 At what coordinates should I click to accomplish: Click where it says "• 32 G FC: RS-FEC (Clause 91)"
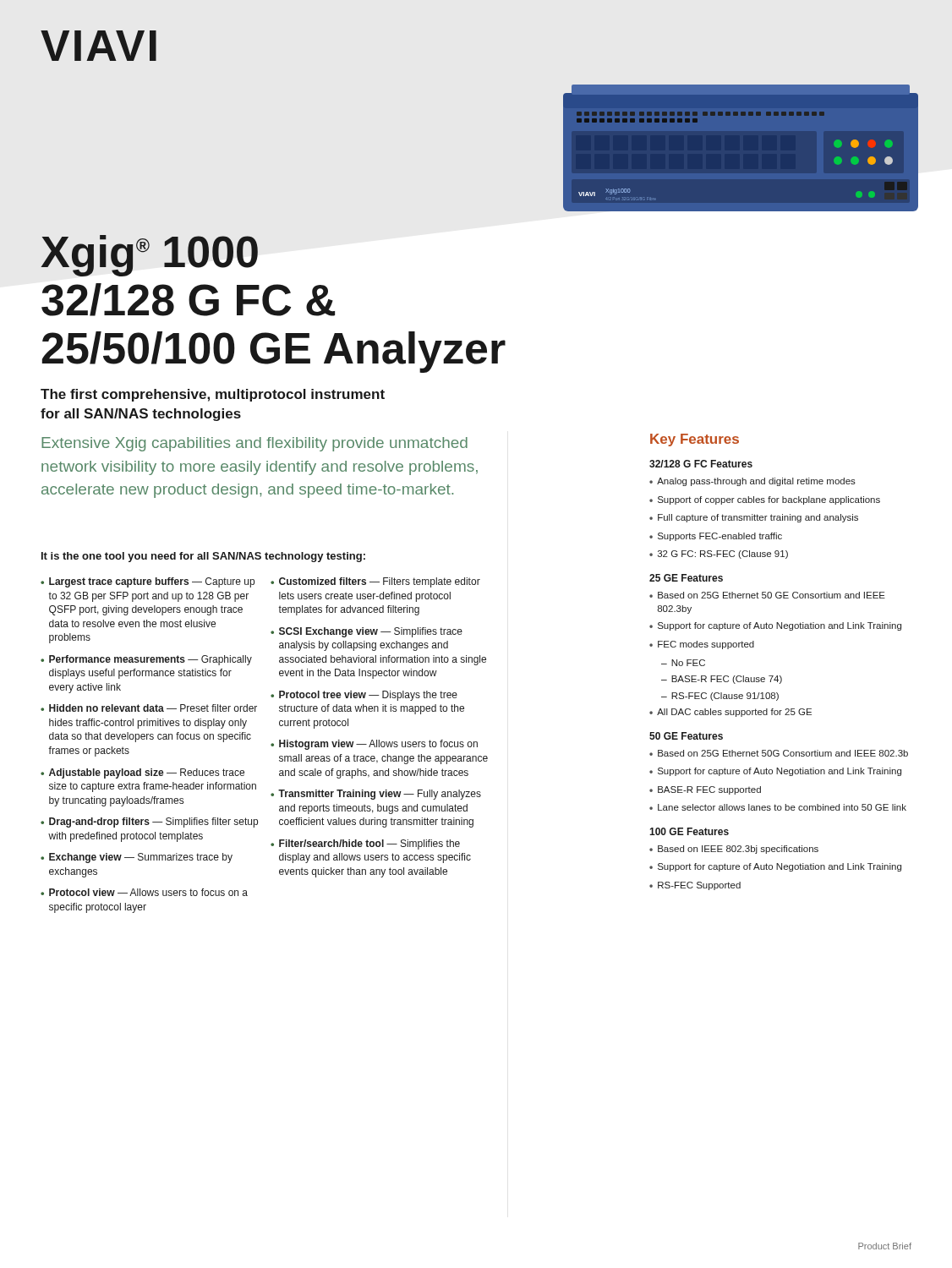point(719,555)
